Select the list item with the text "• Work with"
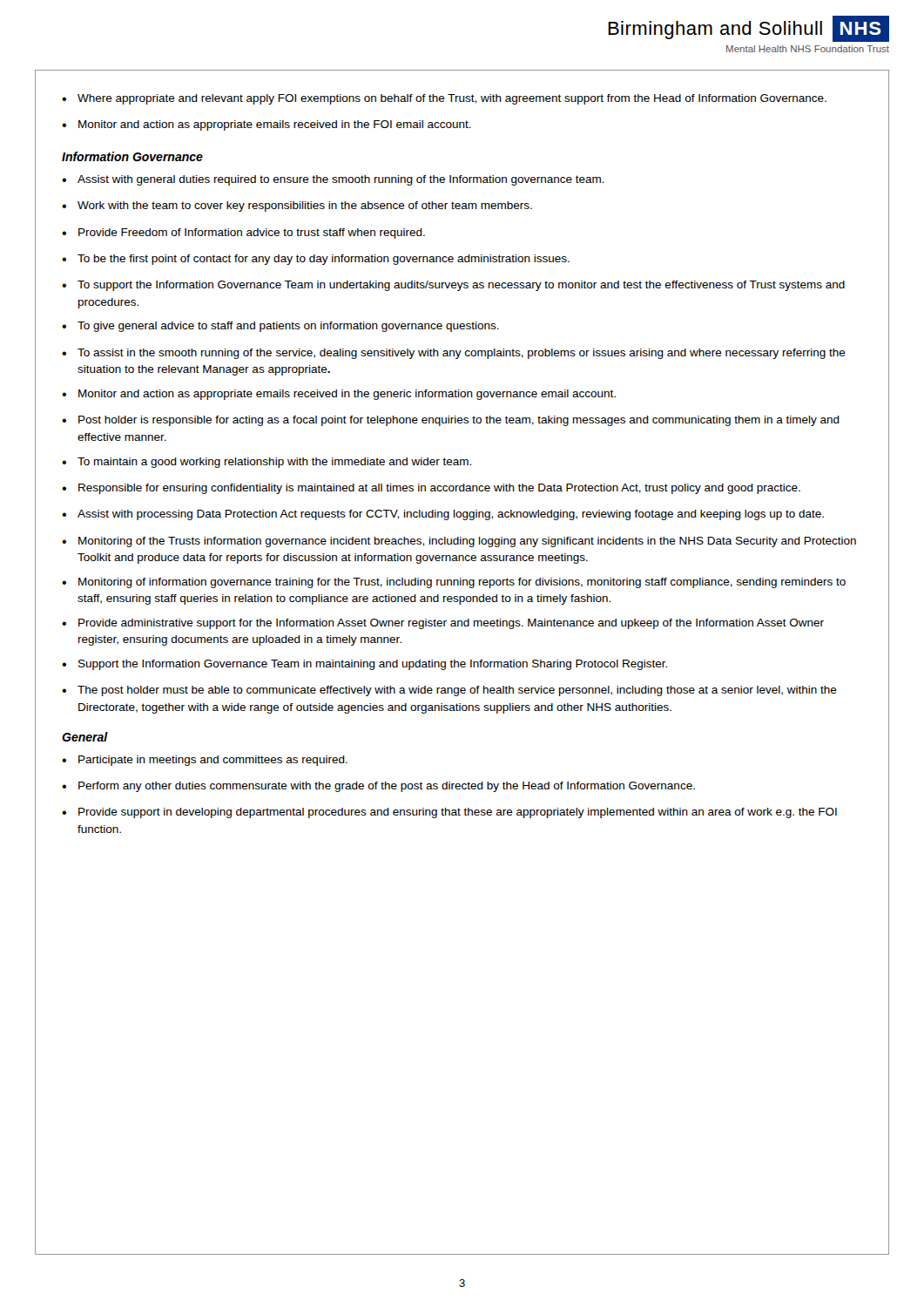Image resolution: width=924 pixels, height=1307 pixels. click(x=462, y=207)
